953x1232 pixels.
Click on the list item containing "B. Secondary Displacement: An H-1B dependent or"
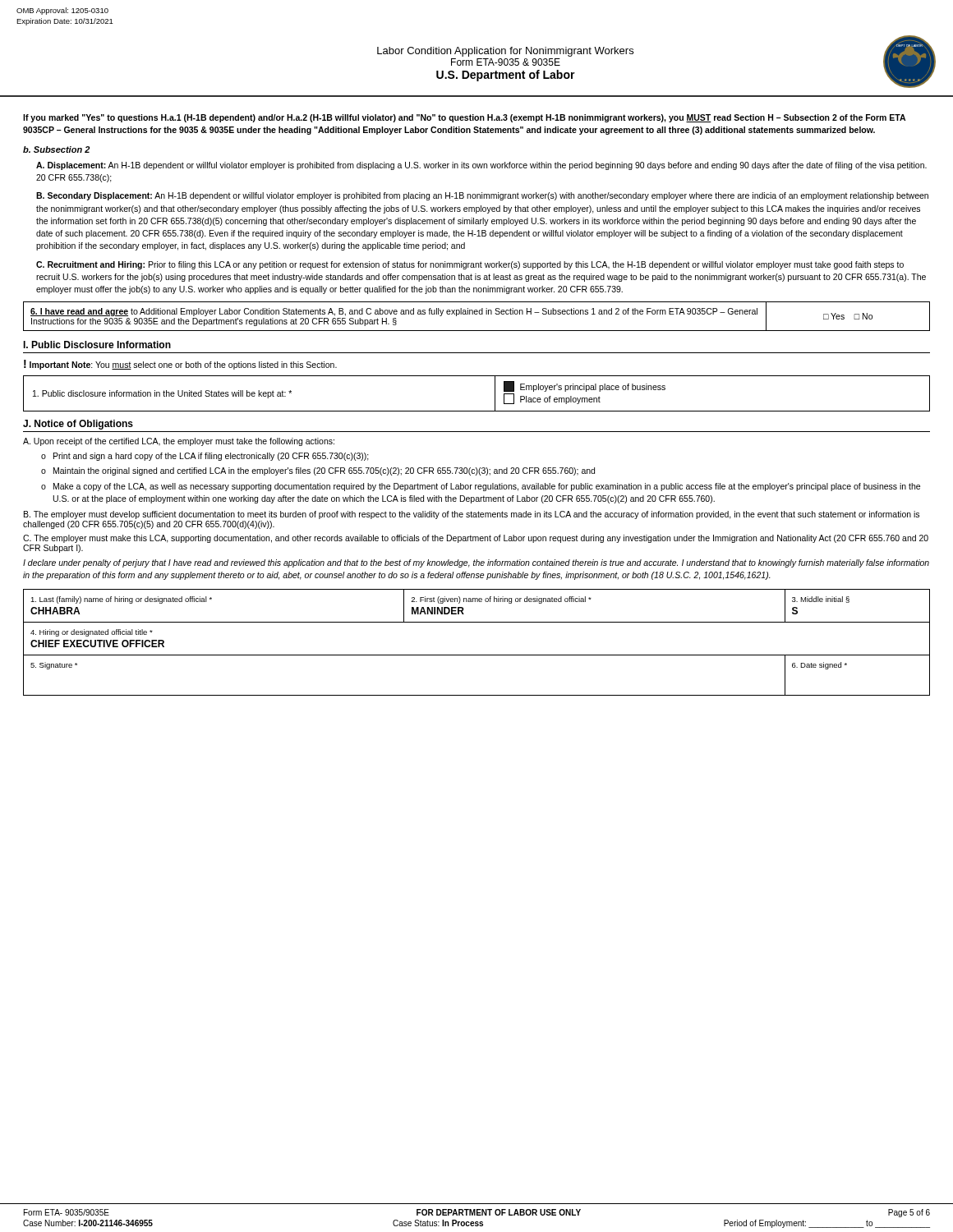[x=483, y=221]
